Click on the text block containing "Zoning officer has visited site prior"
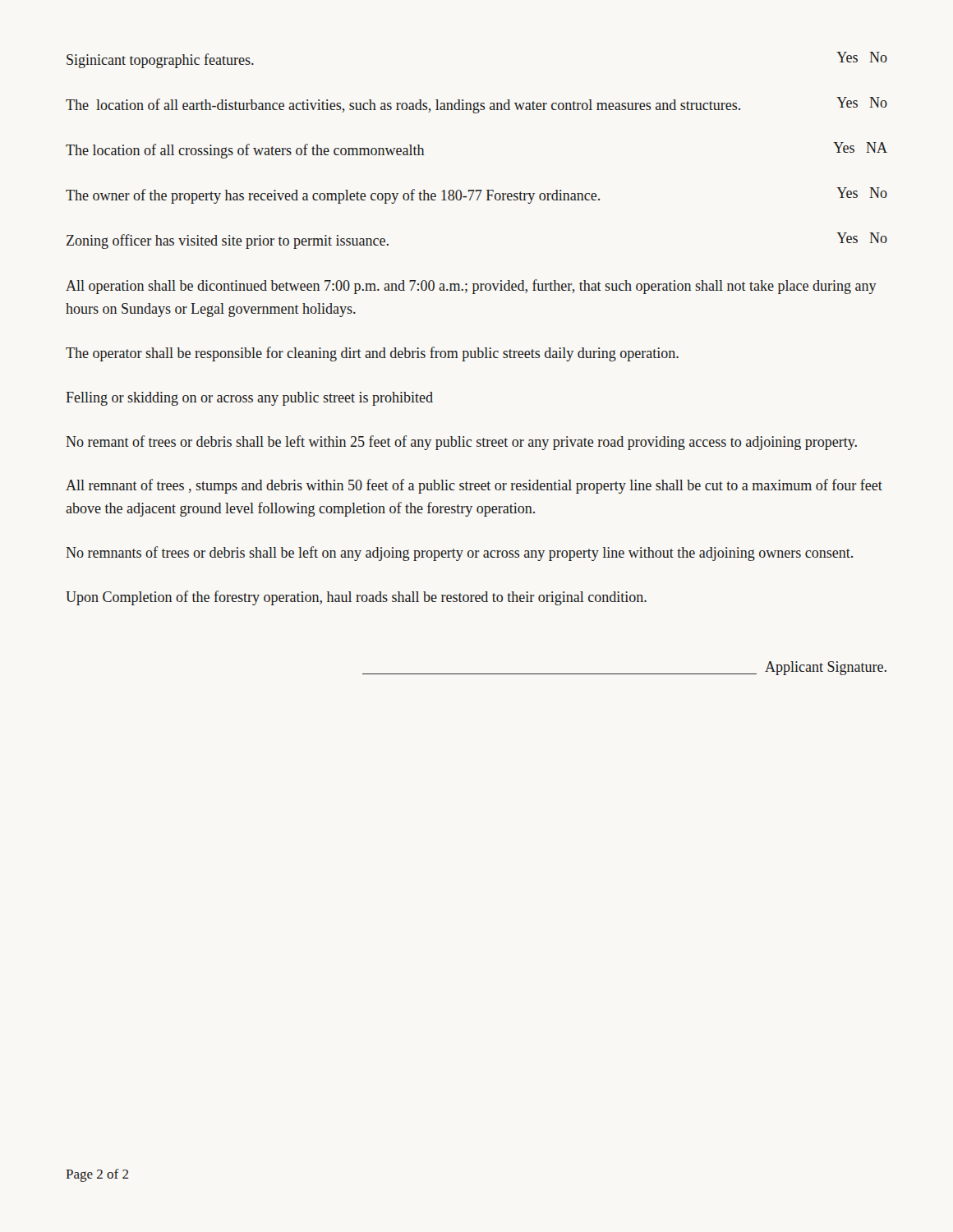 pos(224,241)
